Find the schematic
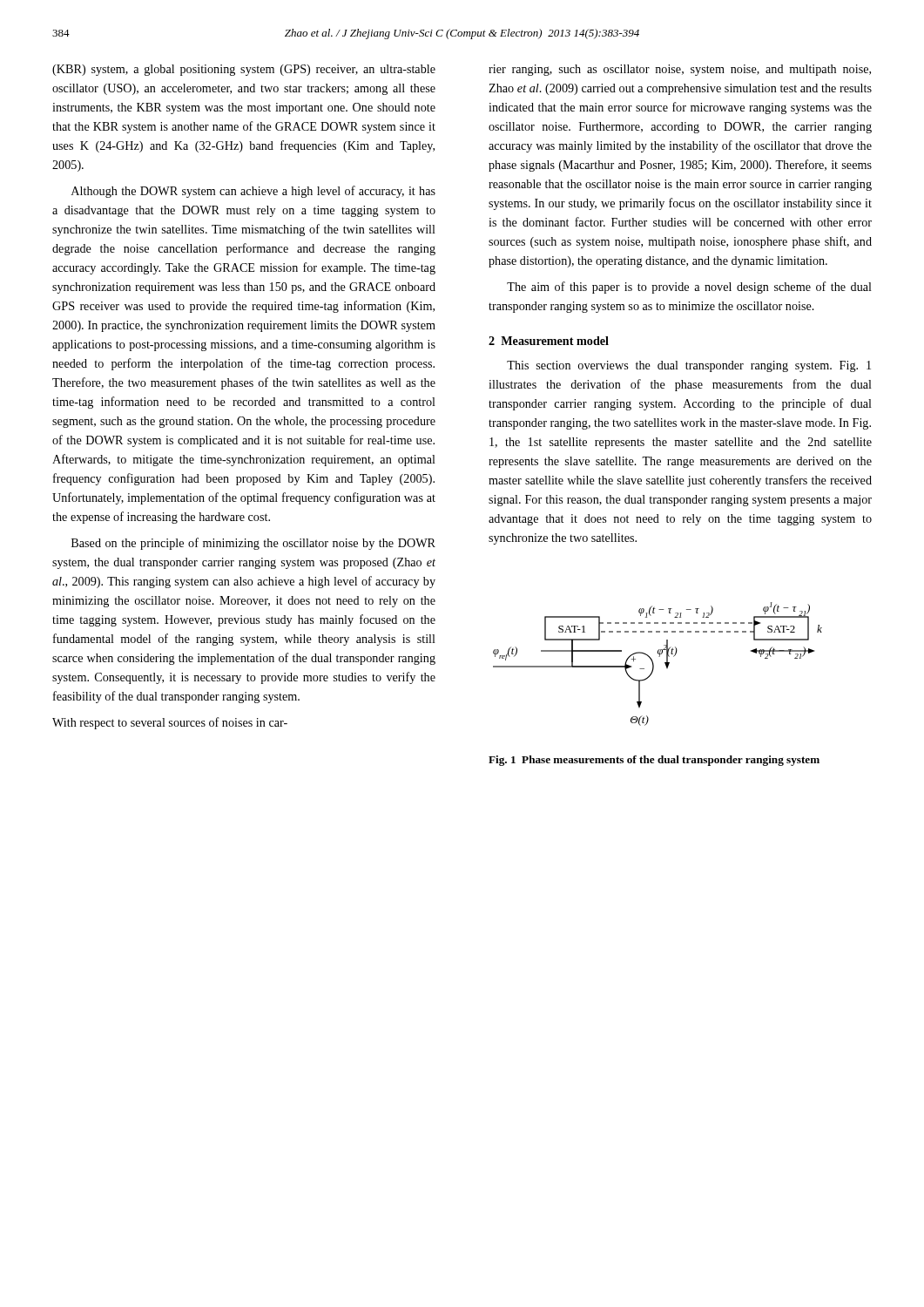924x1307 pixels. point(680,656)
